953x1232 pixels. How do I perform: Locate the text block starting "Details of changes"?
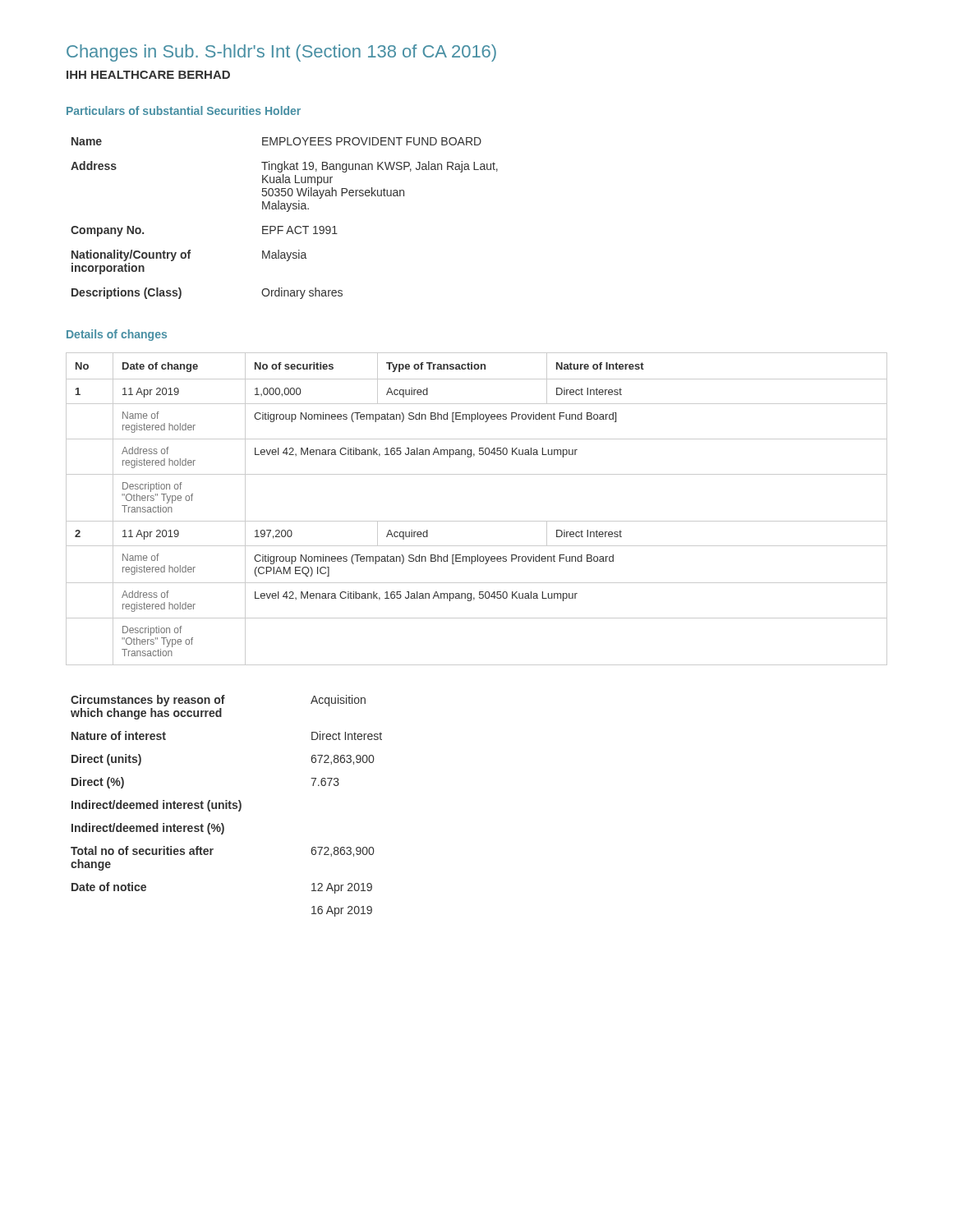[117, 334]
